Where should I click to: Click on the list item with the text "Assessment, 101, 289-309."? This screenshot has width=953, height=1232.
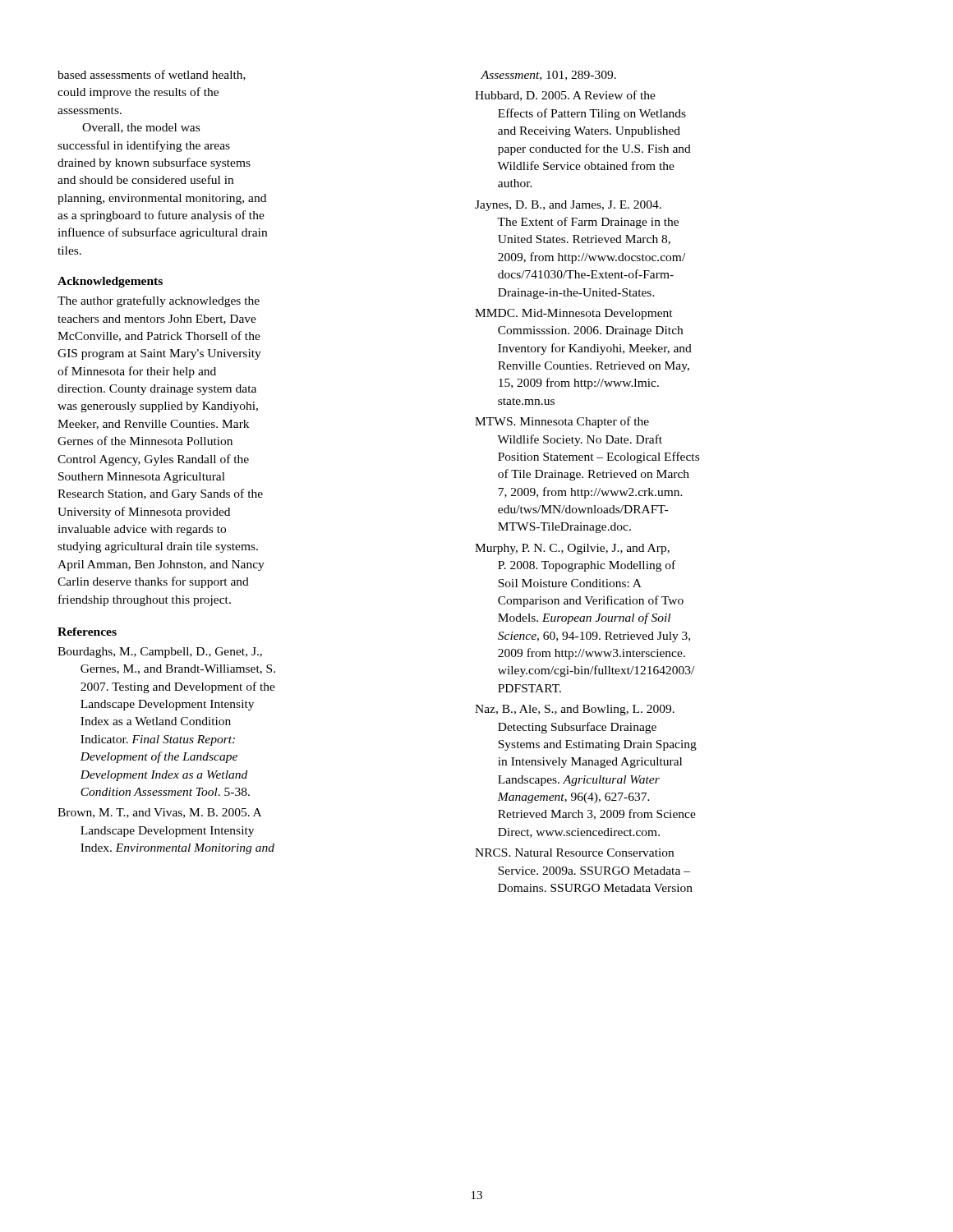[x=546, y=74]
